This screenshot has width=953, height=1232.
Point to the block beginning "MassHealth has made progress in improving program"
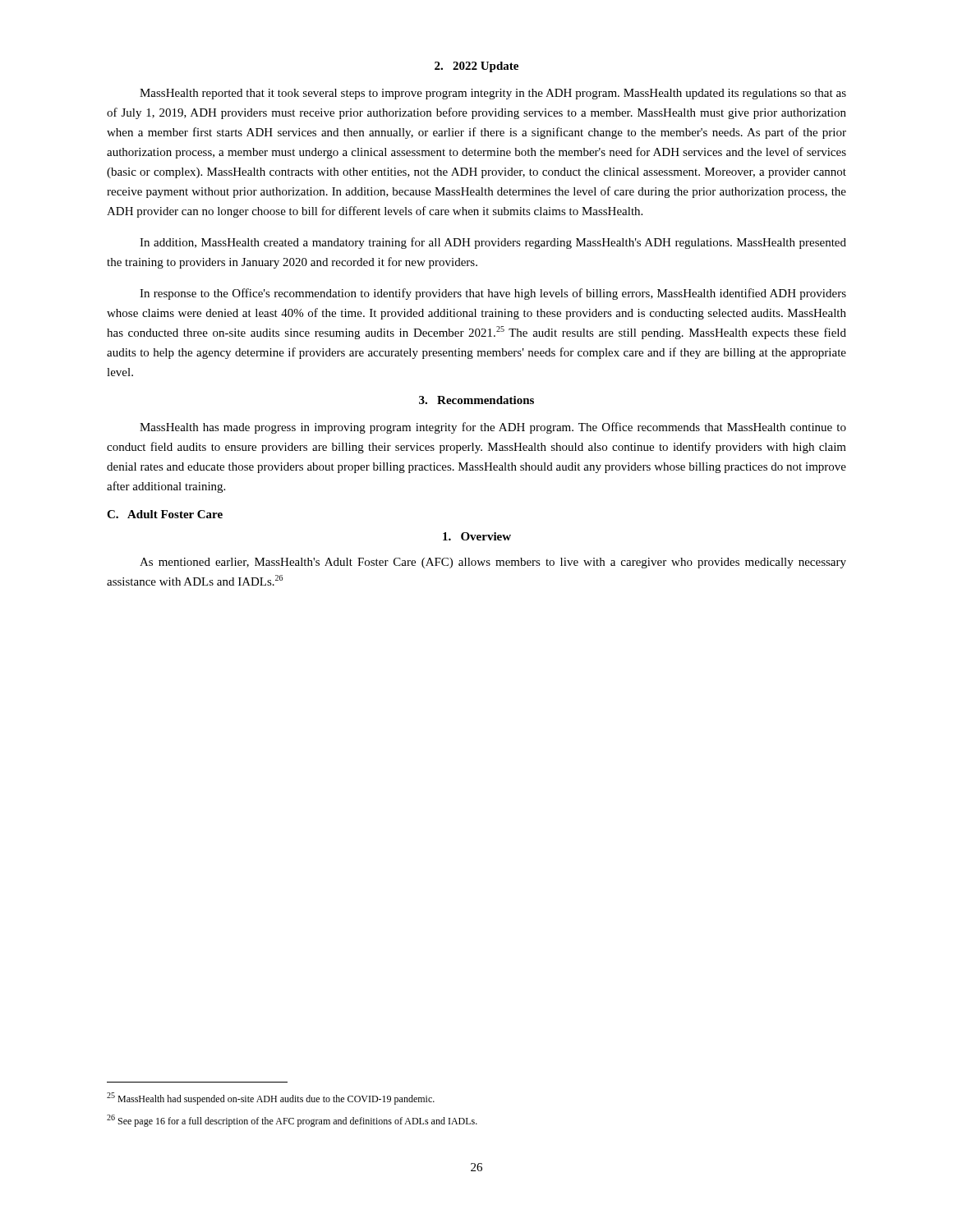(476, 457)
